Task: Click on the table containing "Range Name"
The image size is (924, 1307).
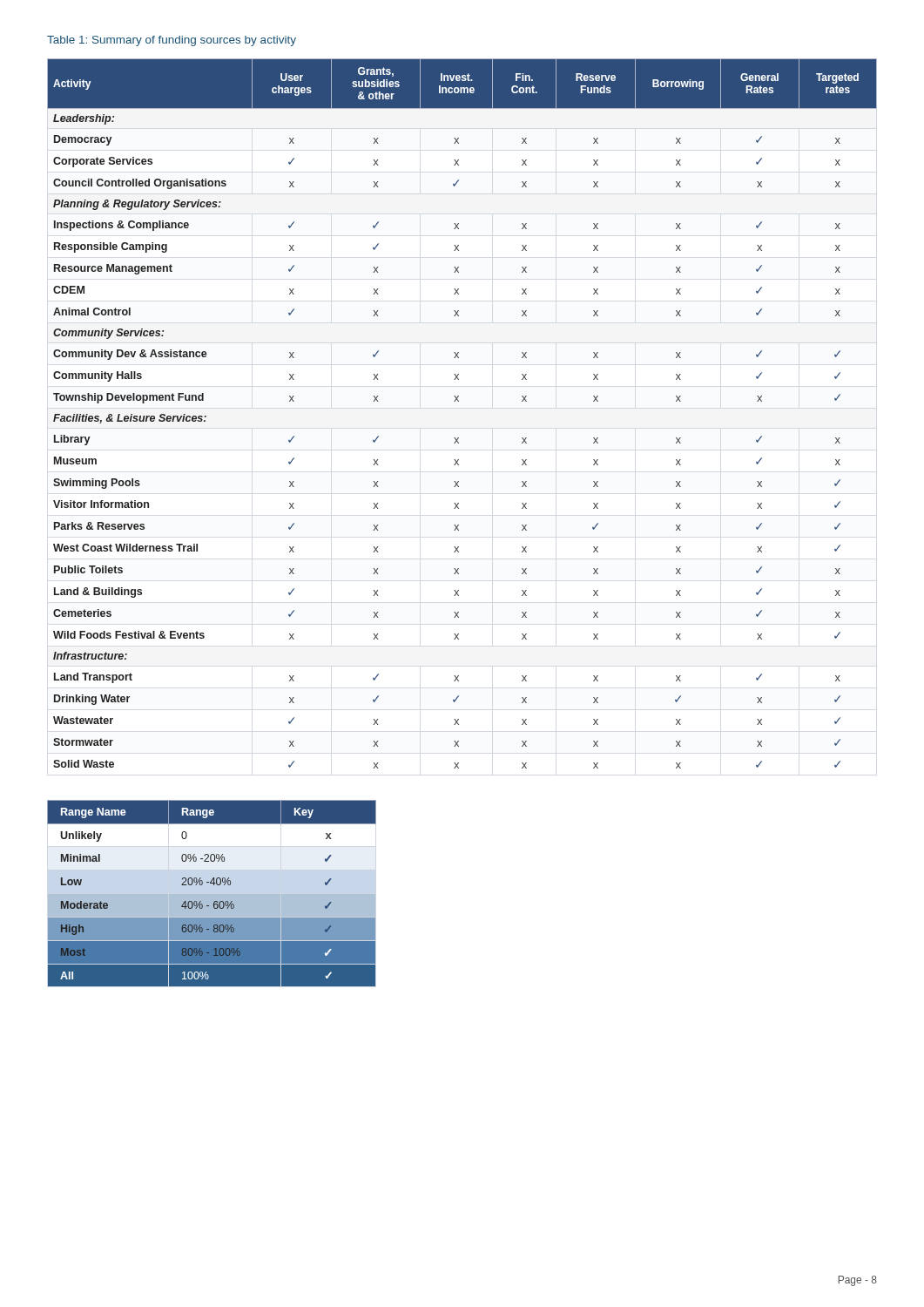Action: pyautogui.click(x=212, y=894)
